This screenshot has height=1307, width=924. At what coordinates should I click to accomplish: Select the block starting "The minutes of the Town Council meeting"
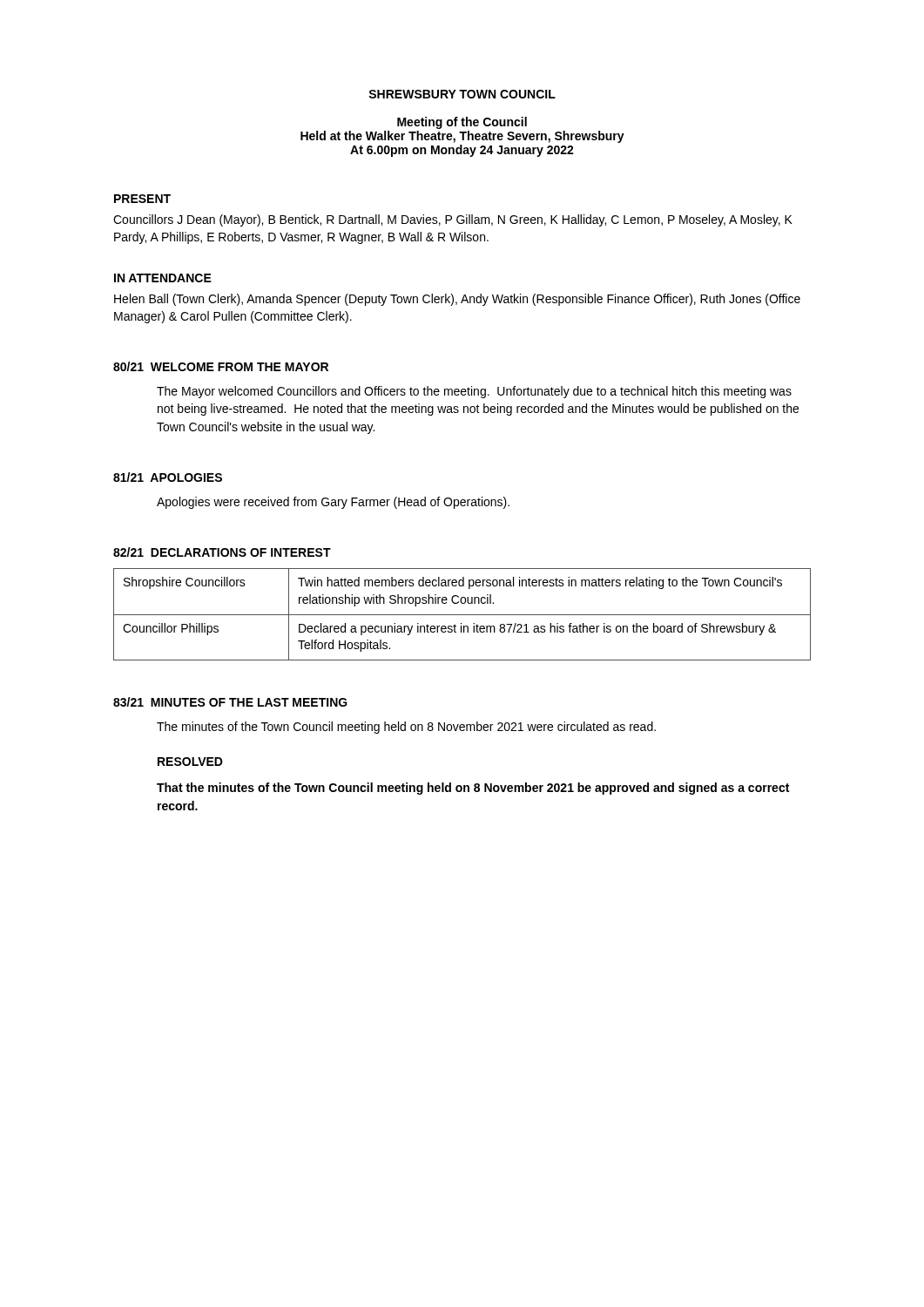pyautogui.click(x=407, y=726)
